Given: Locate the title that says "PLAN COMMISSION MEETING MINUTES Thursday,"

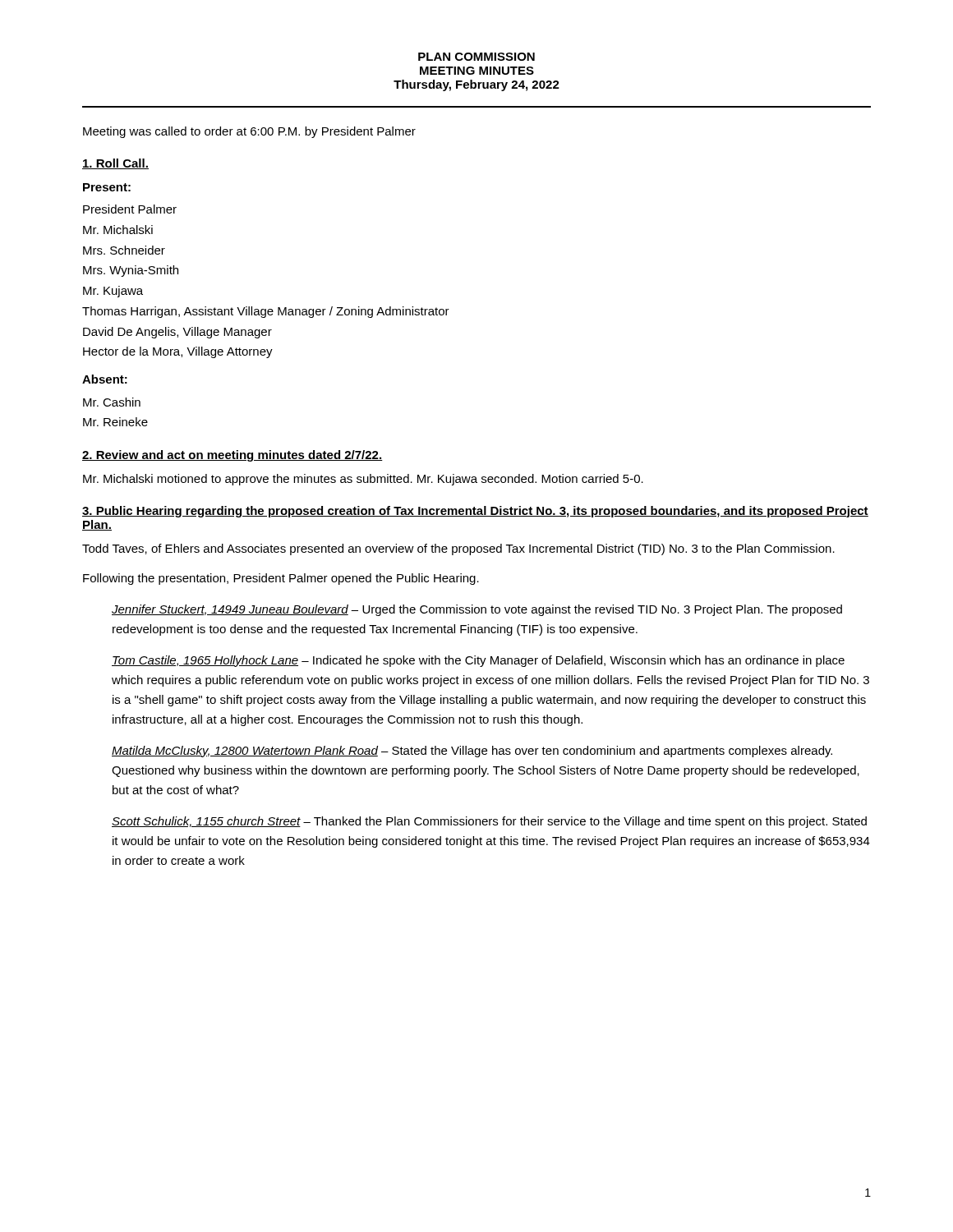Looking at the screenshot, I should click(x=476, y=70).
